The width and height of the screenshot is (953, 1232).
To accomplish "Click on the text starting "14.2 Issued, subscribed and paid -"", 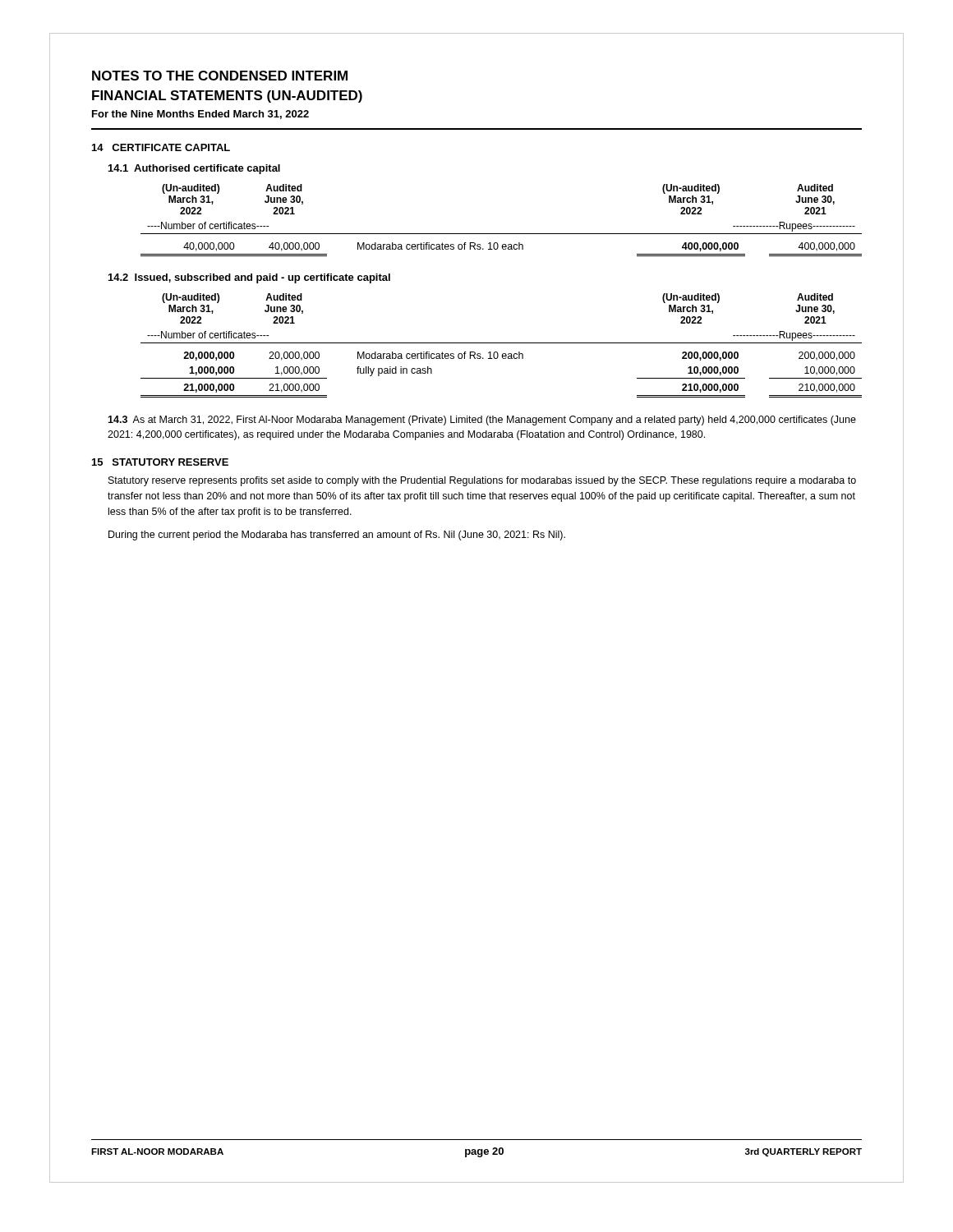I will (x=249, y=277).
